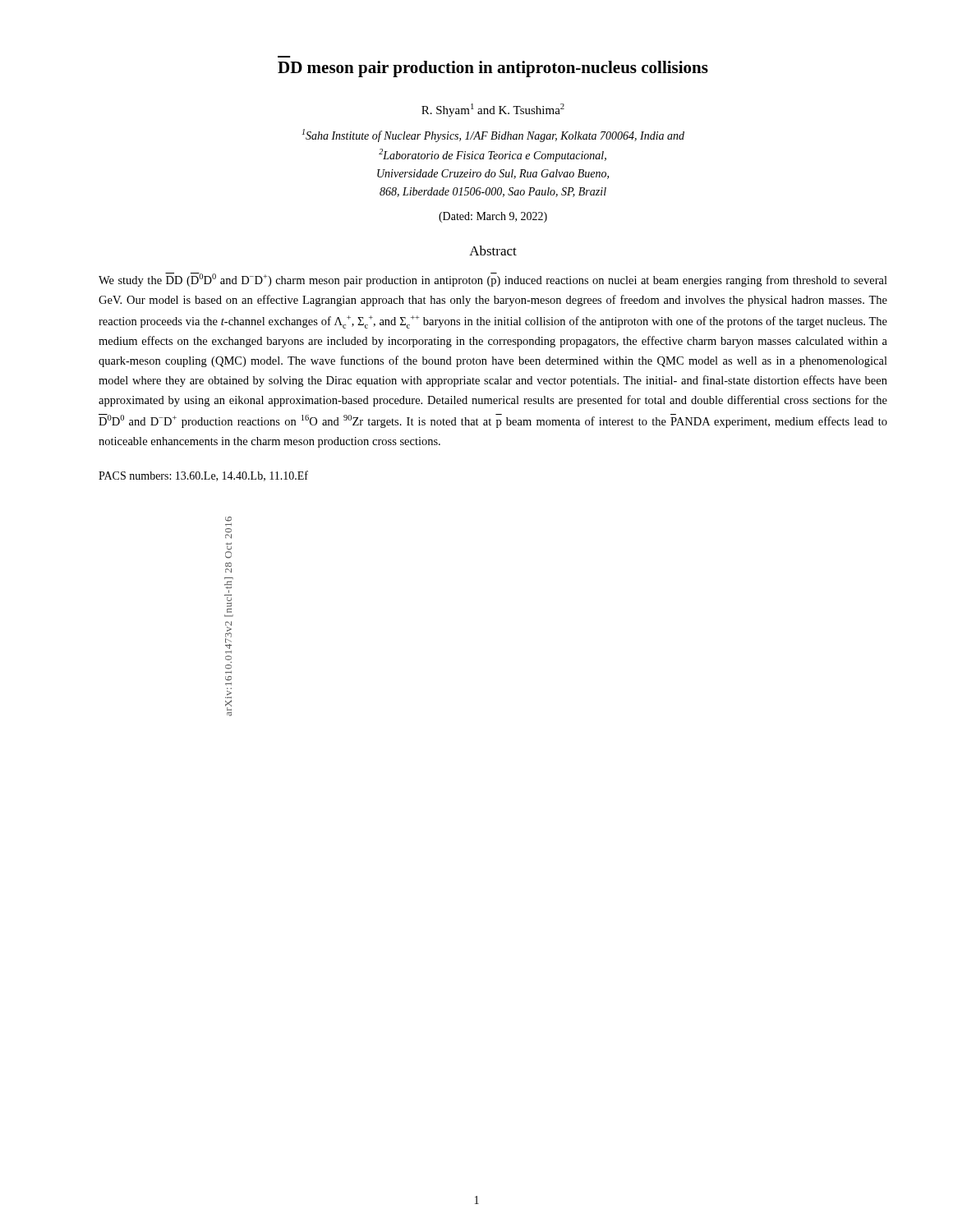Click the section header

tap(493, 251)
